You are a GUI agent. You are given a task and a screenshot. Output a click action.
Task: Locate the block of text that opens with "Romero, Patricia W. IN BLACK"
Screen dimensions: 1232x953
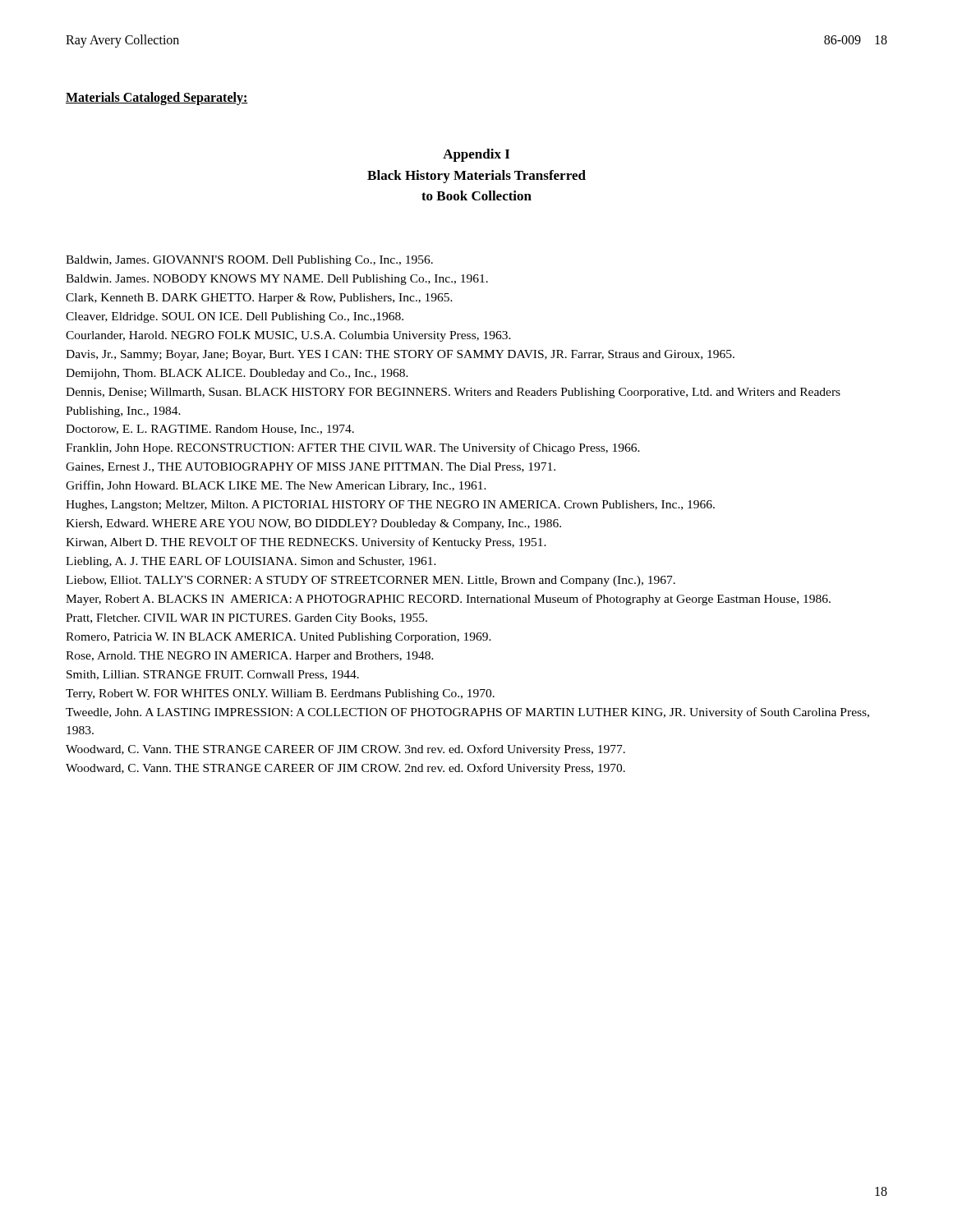pos(476,637)
